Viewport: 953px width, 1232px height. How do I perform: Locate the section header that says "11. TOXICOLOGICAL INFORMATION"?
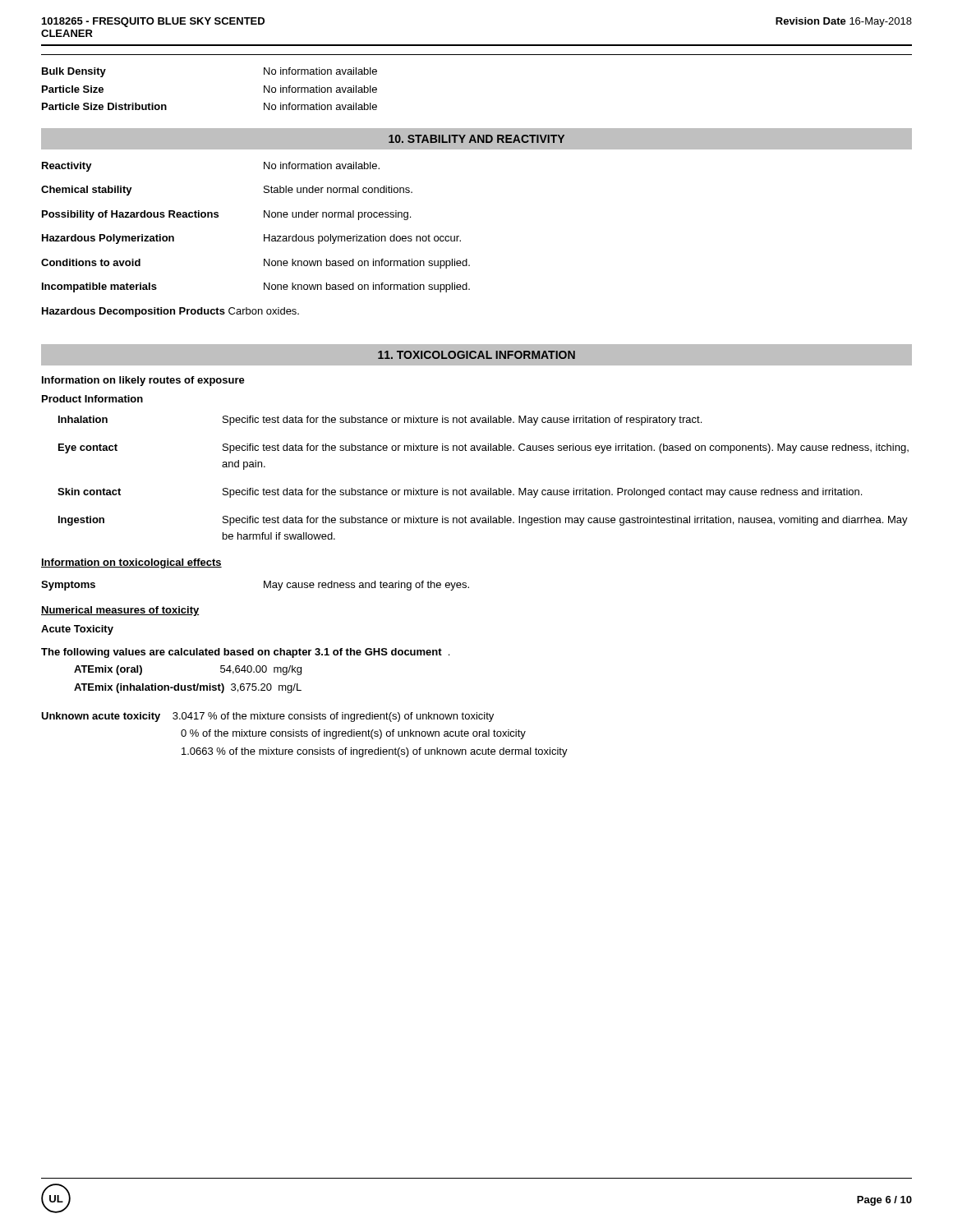476,355
